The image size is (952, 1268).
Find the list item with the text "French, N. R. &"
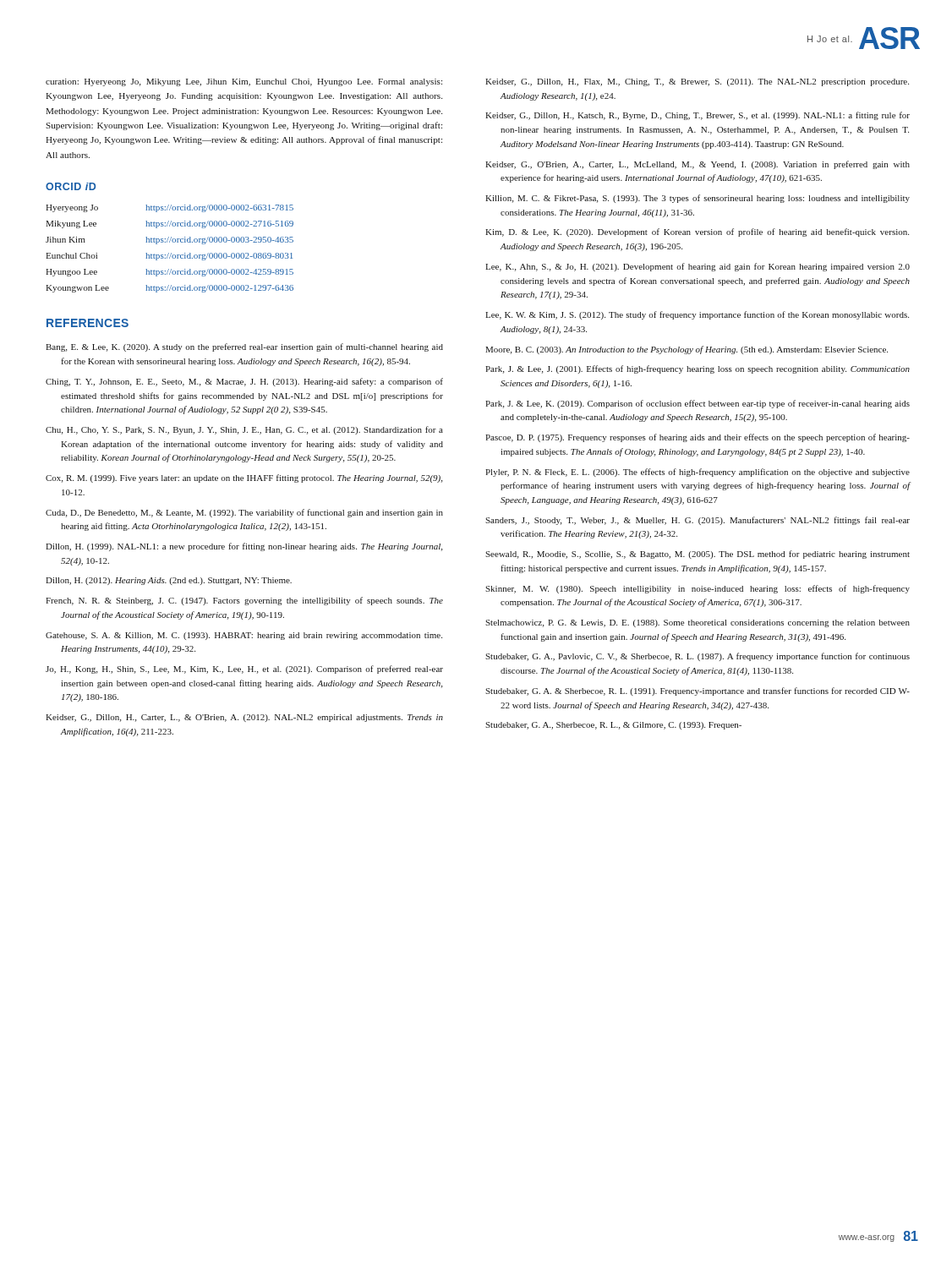click(x=244, y=607)
